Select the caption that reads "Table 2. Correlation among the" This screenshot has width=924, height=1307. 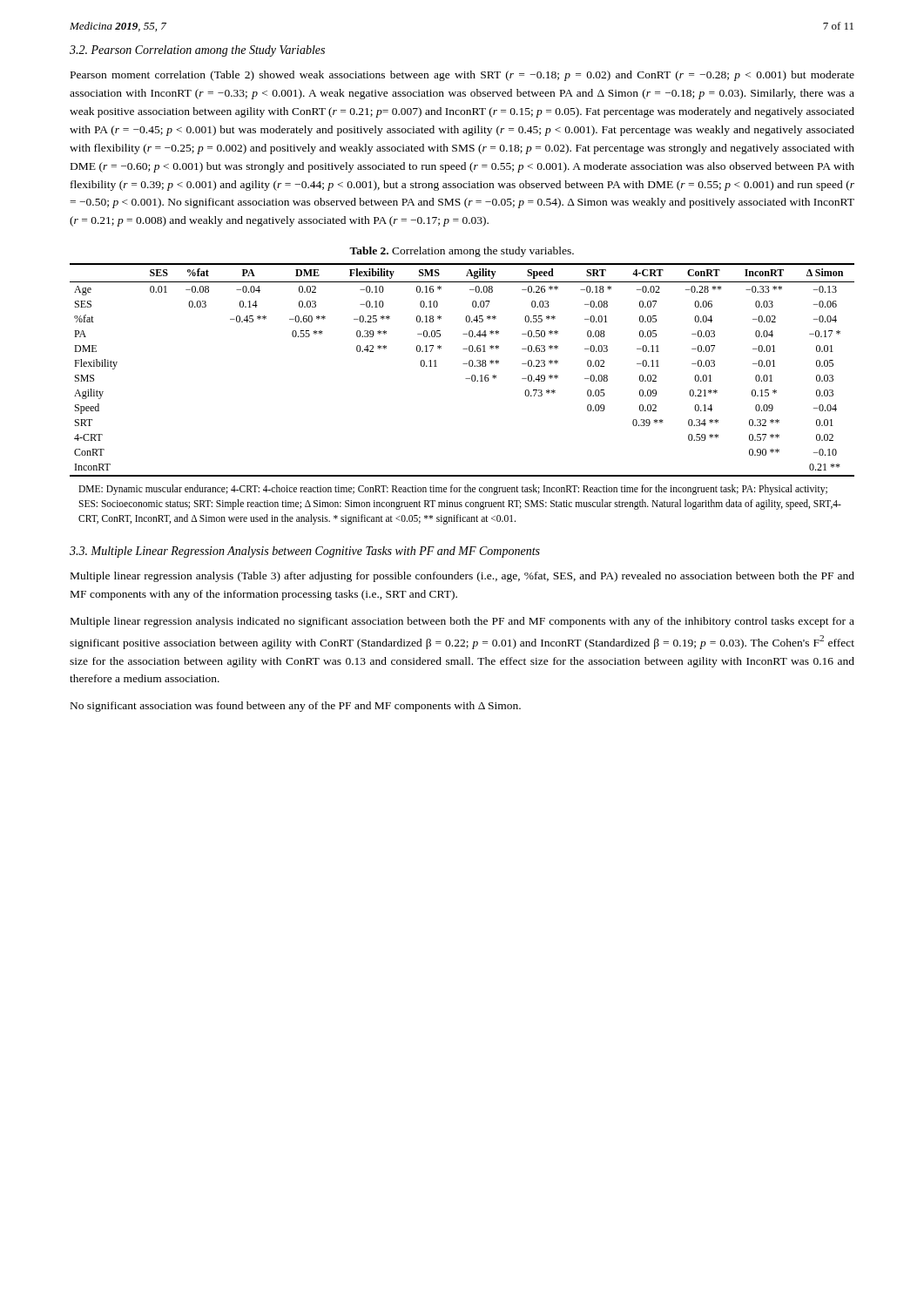(462, 251)
